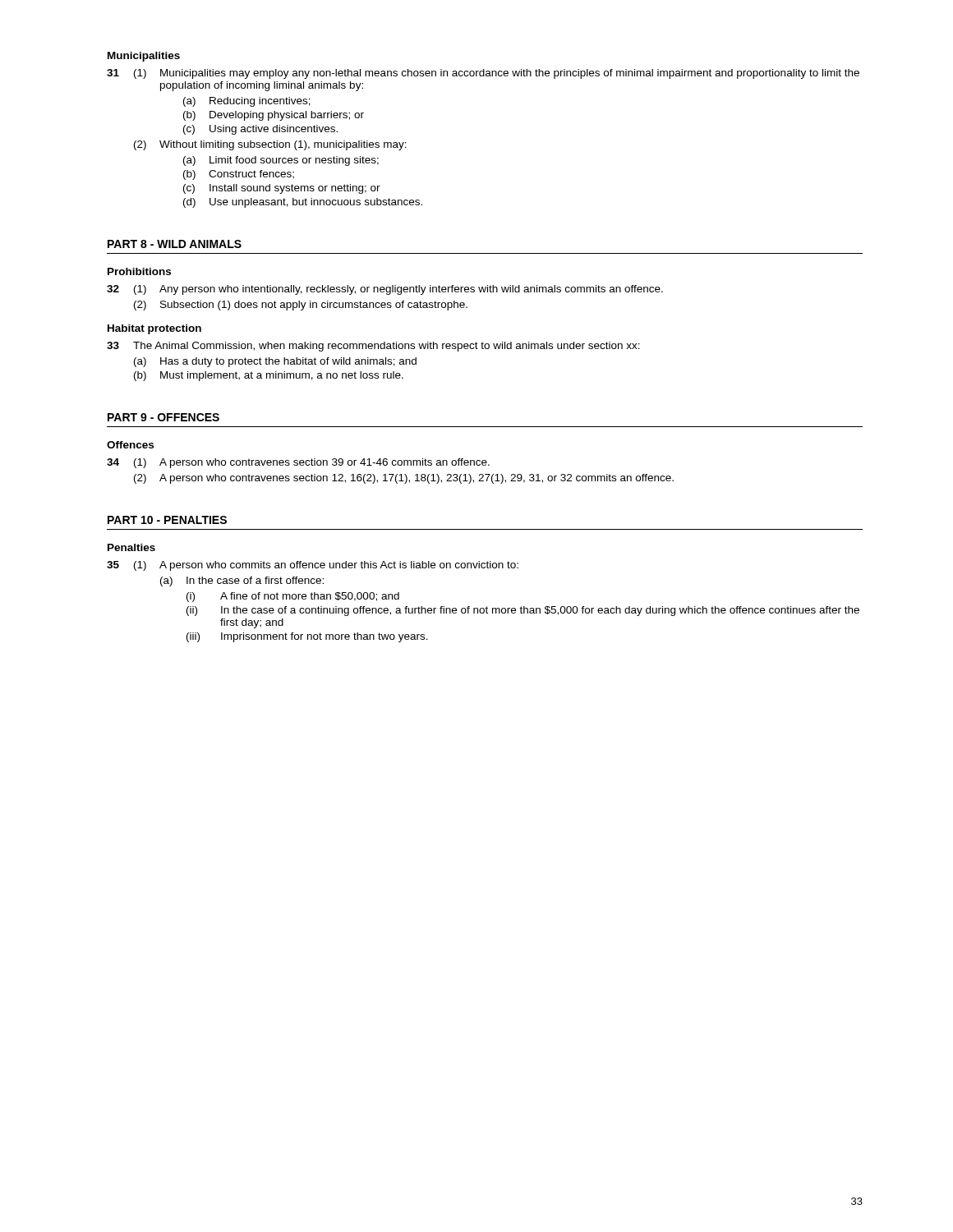Find the list item that says "(a) Has a duty to"

pyautogui.click(x=275, y=362)
